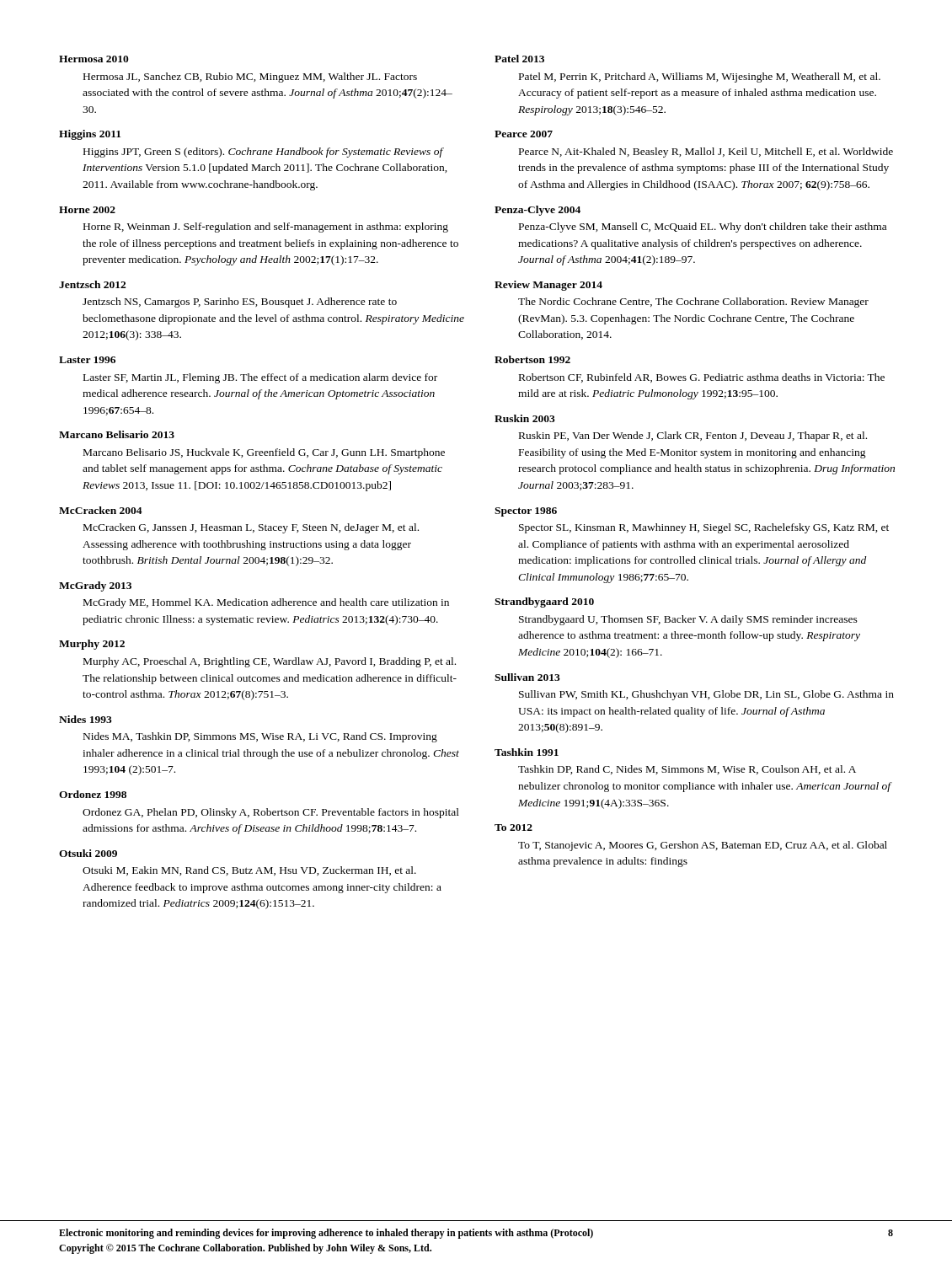This screenshot has width=952, height=1264.
Task: Locate the list item containing "Robertson 1992 Robertson CF, Rubinfeld AR,"
Action: [x=697, y=377]
